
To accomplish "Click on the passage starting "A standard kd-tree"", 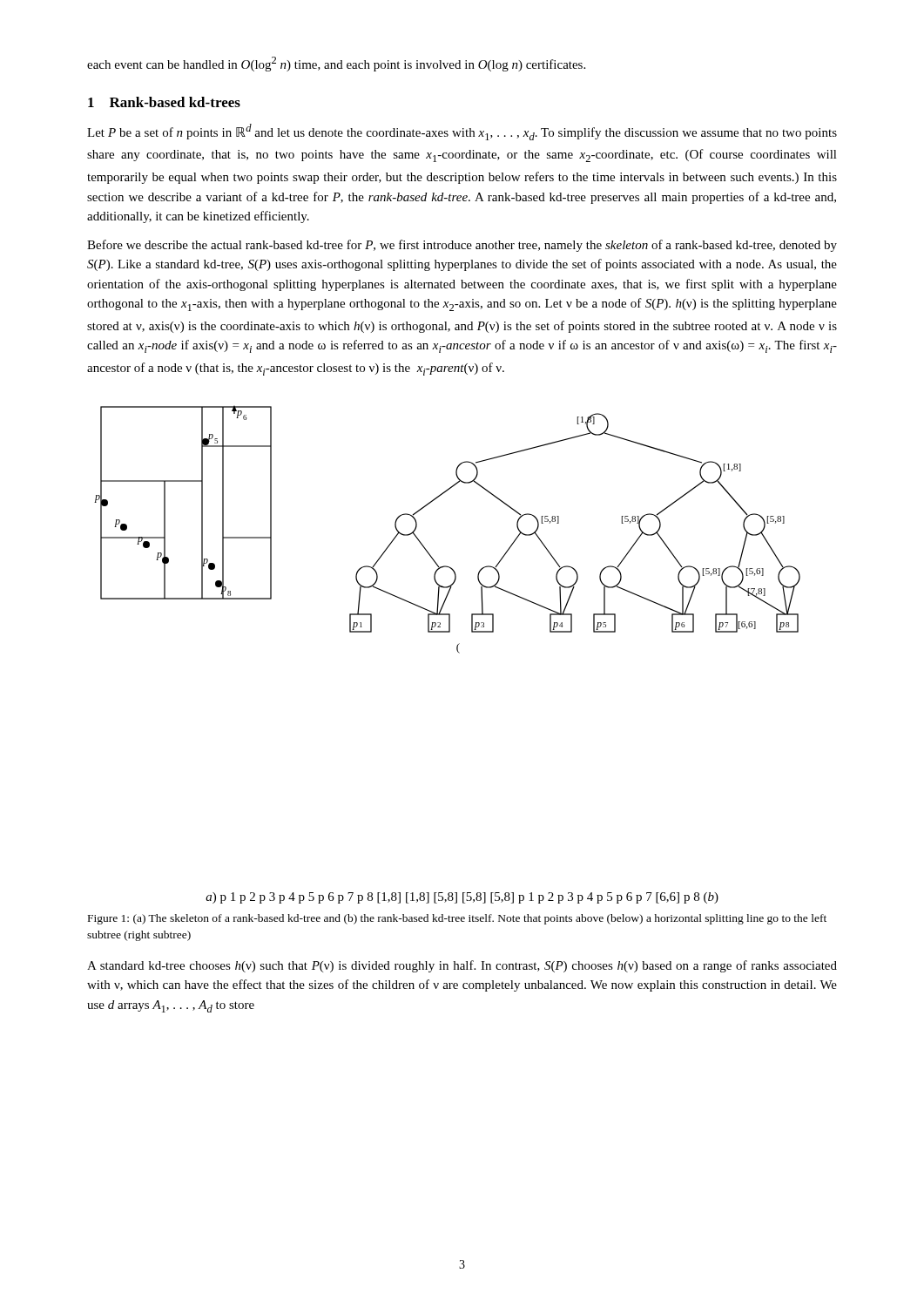I will click(x=462, y=987).
